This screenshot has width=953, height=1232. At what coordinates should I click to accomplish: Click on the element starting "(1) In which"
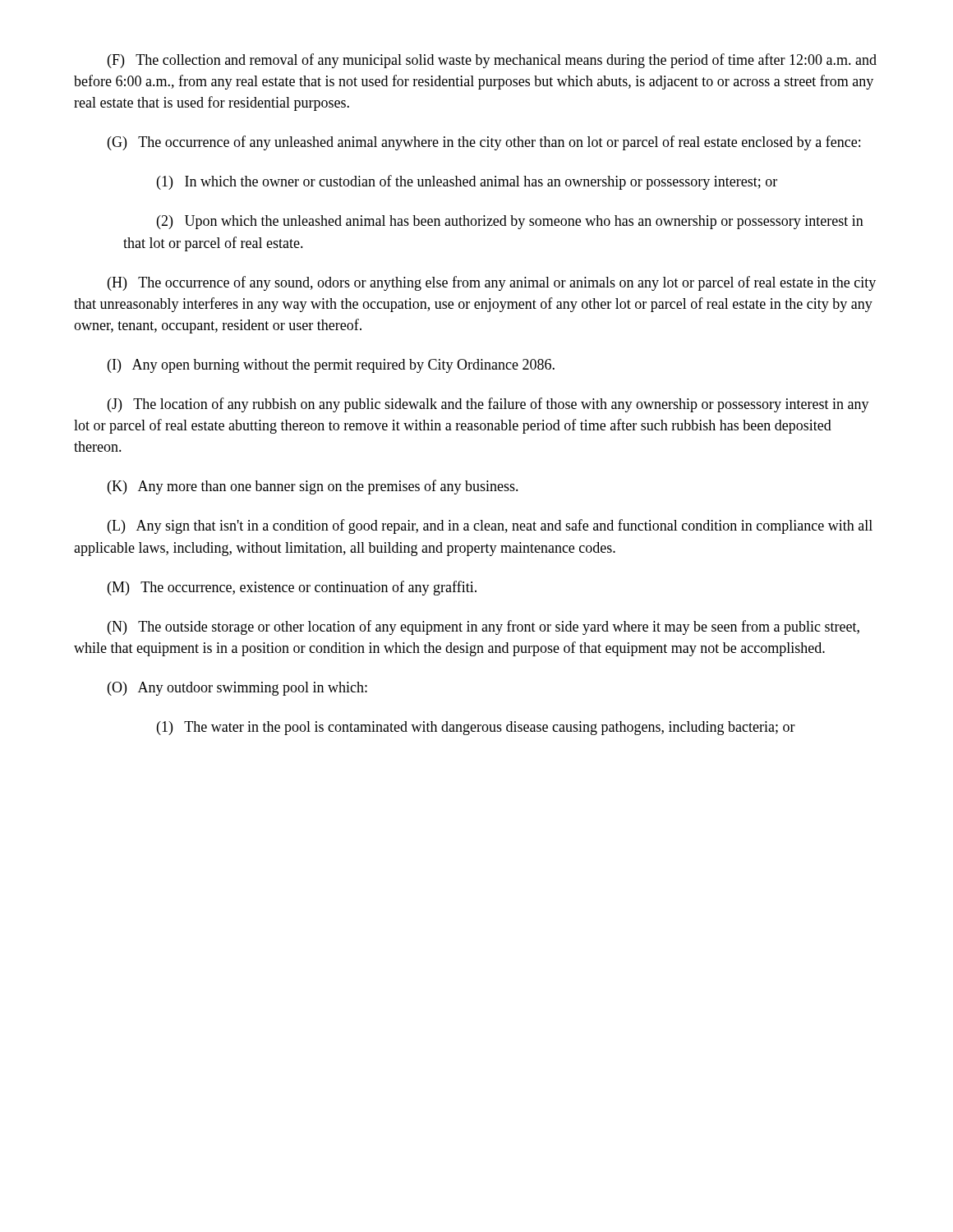pyautogui.click(x=501, y=182)
